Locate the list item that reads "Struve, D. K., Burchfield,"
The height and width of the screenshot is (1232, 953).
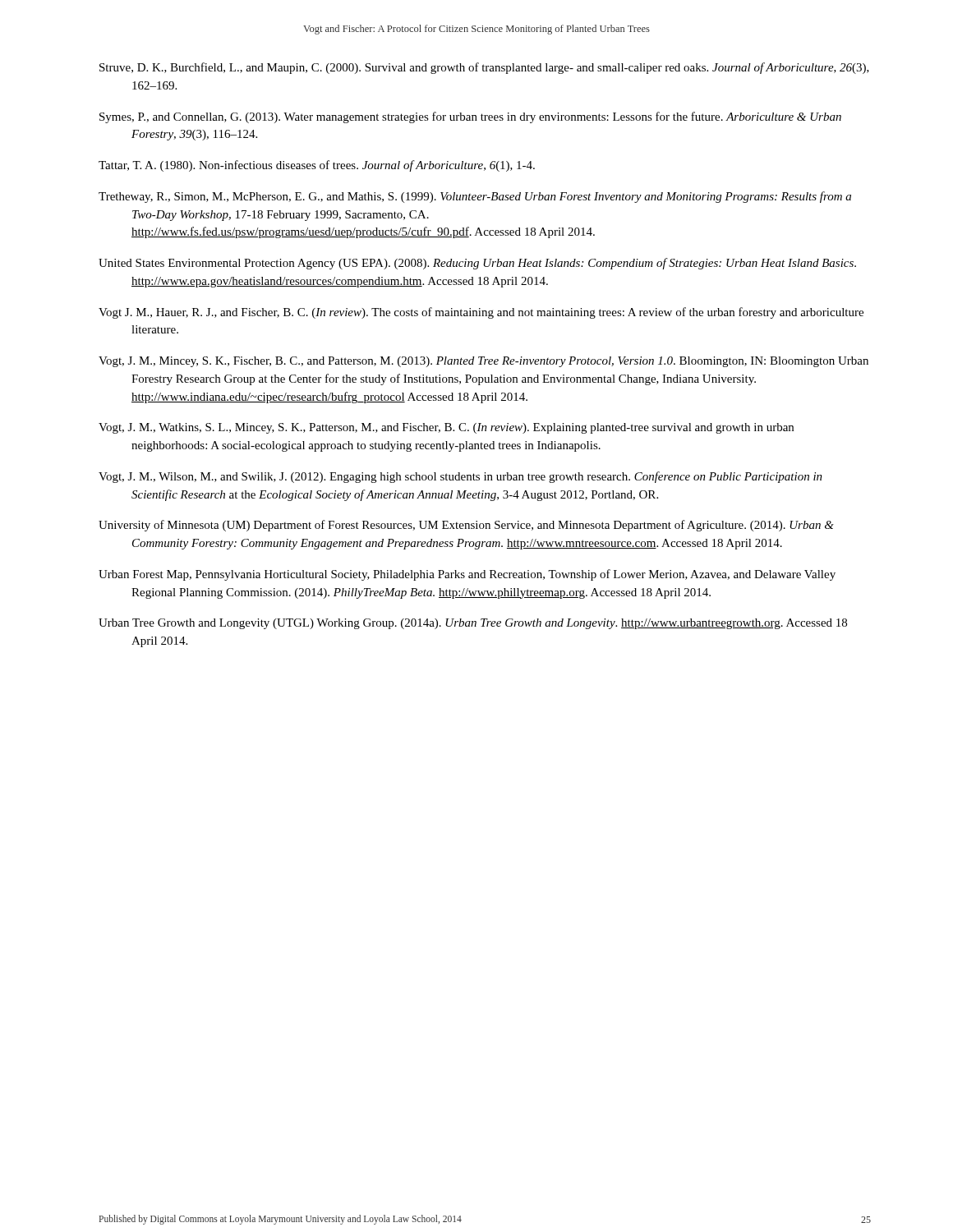[x=484, y=76]
